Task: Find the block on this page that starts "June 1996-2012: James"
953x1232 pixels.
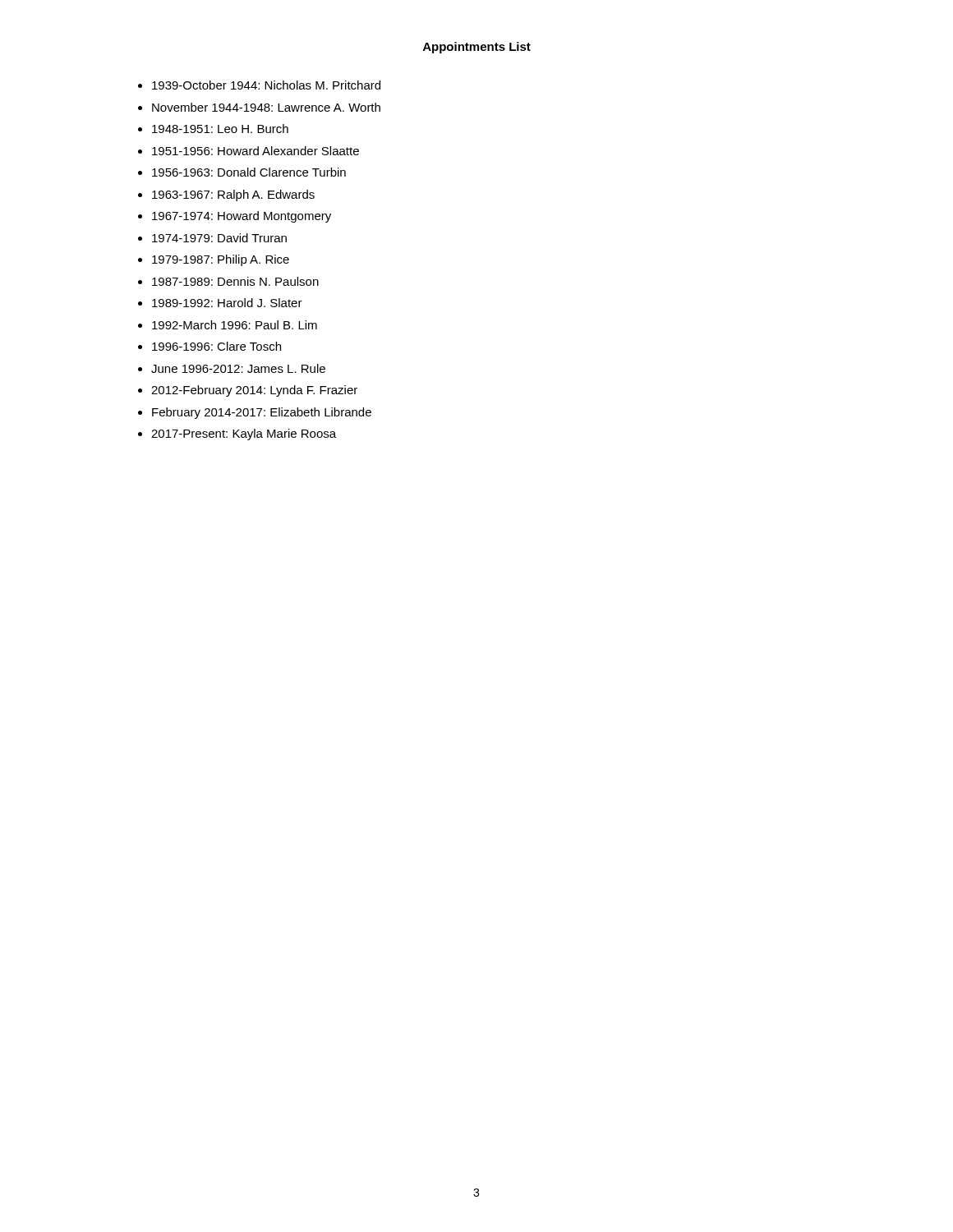Action: [232, 368]
